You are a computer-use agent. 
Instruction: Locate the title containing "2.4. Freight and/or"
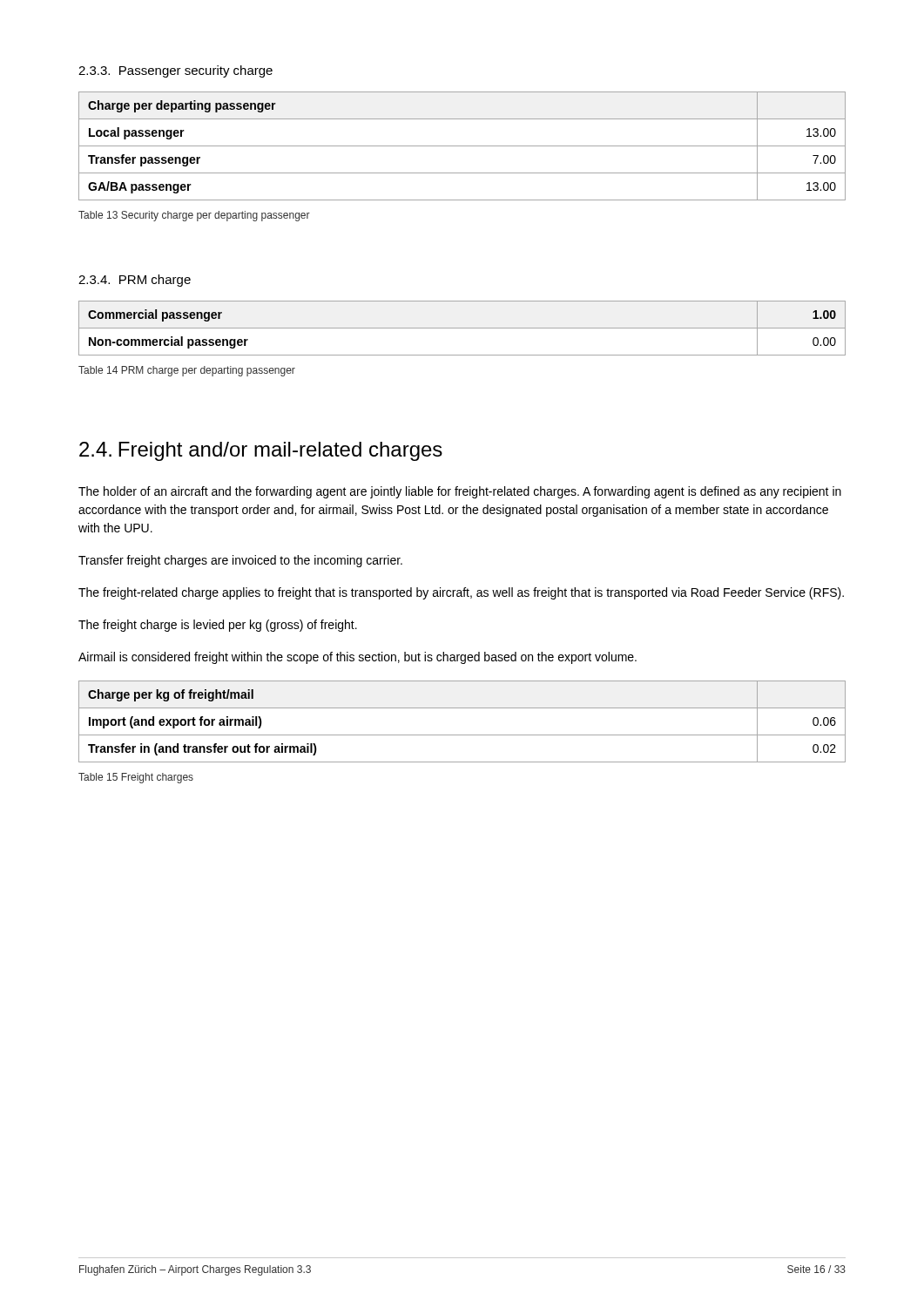261,449
